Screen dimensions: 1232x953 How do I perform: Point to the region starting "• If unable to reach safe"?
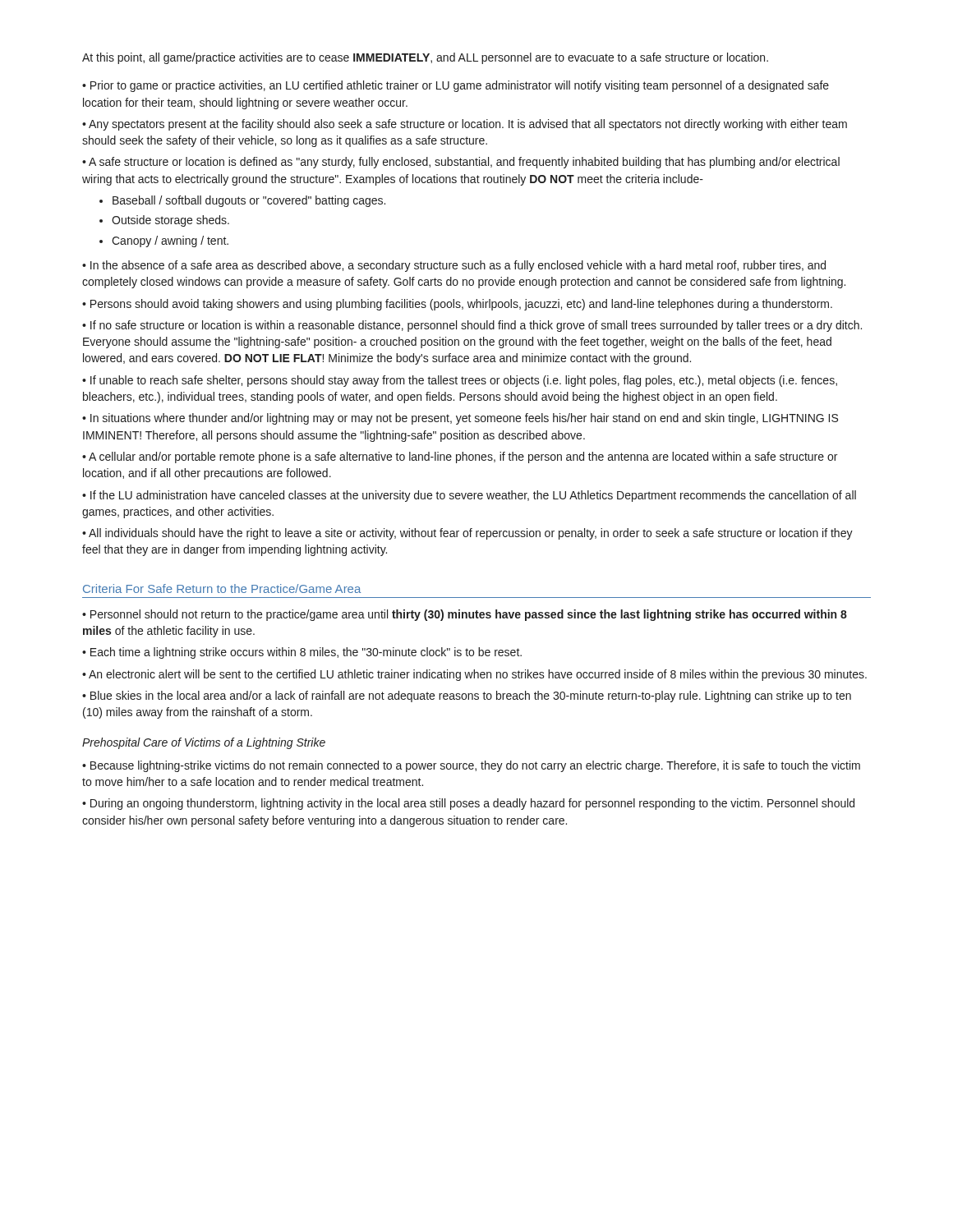(x=476, y=389)
